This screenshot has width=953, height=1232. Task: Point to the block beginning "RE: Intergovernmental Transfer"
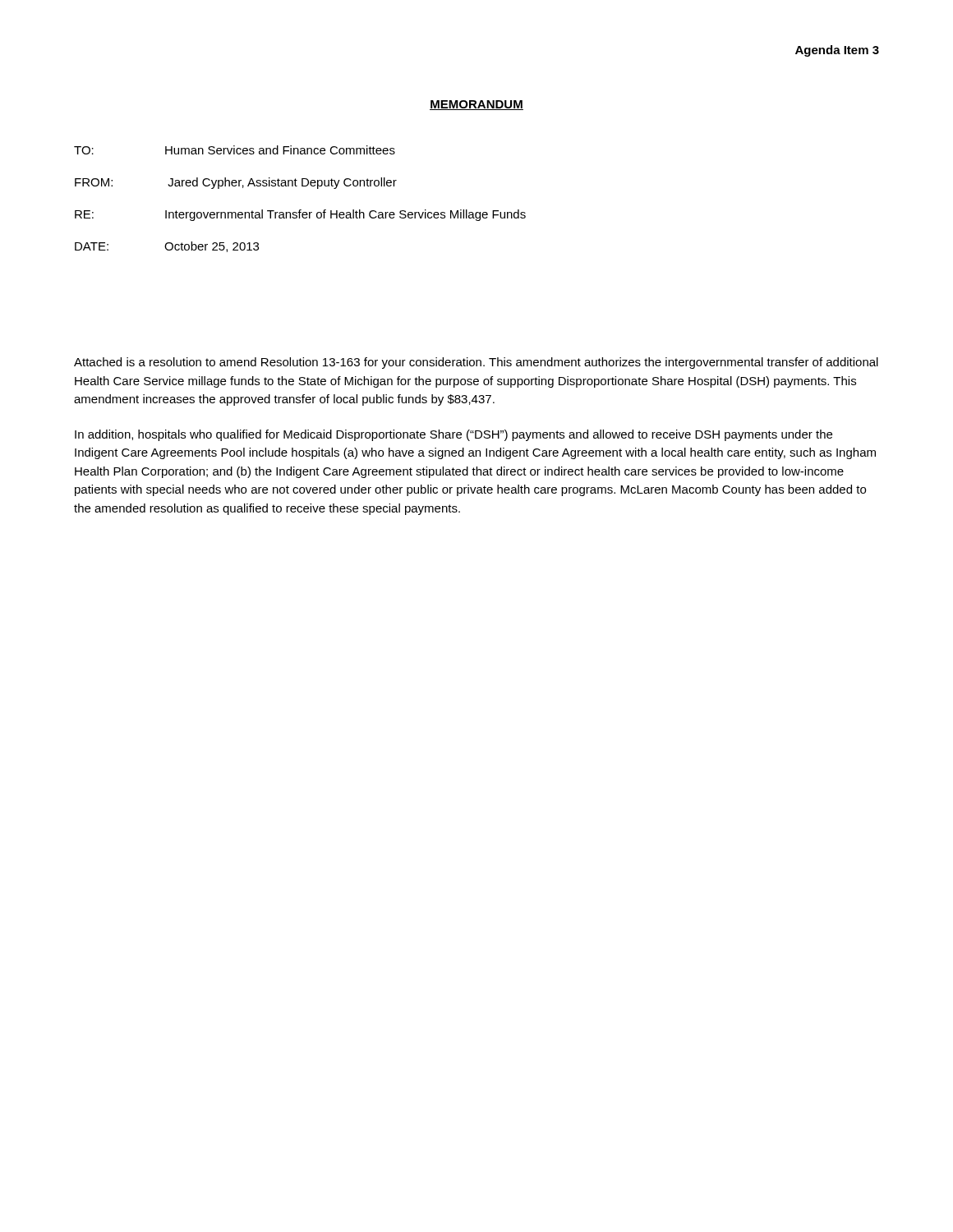tap(476, 214)
